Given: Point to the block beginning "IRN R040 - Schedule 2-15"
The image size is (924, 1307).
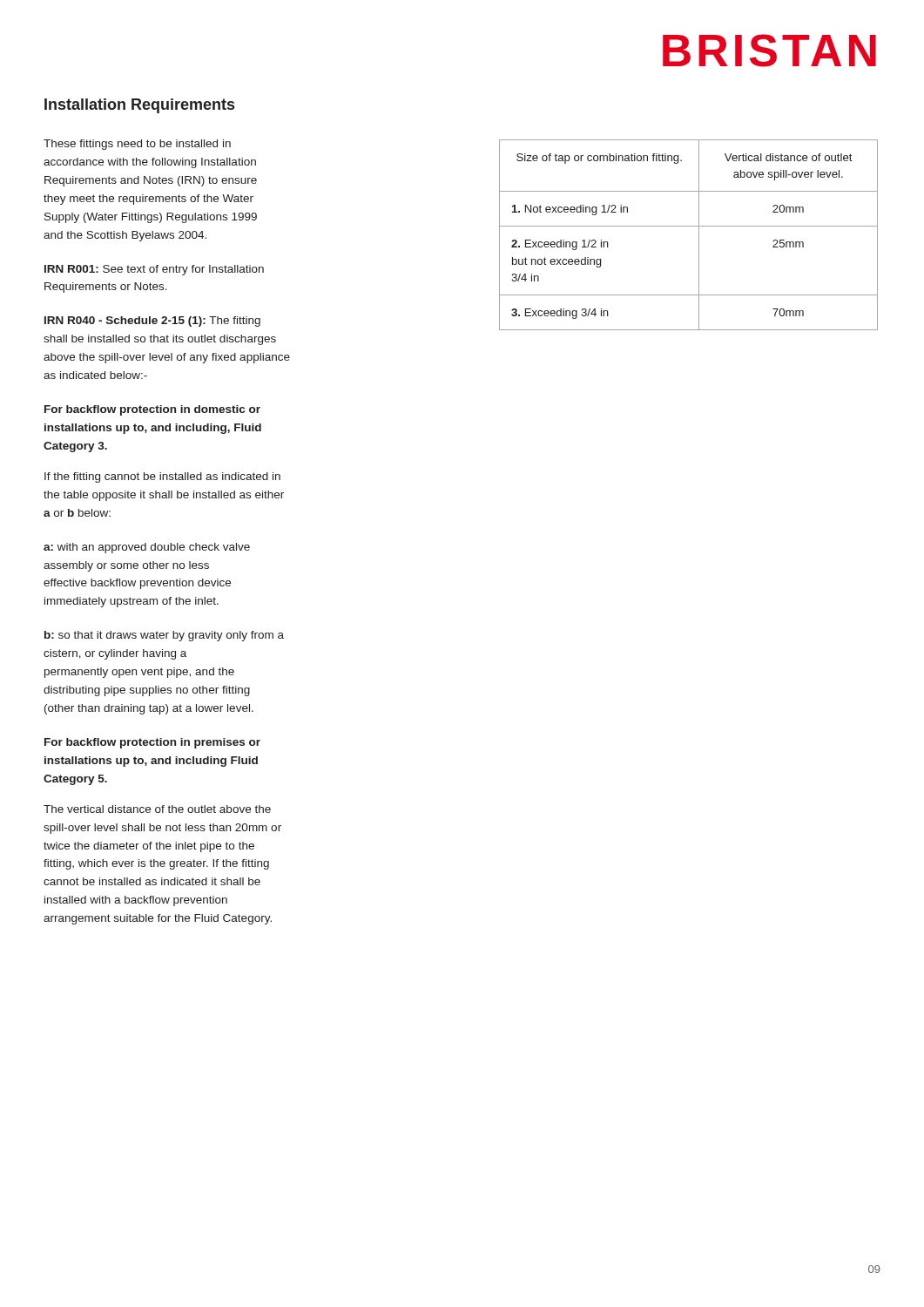Looking at the screenshot, I should 167,348.
